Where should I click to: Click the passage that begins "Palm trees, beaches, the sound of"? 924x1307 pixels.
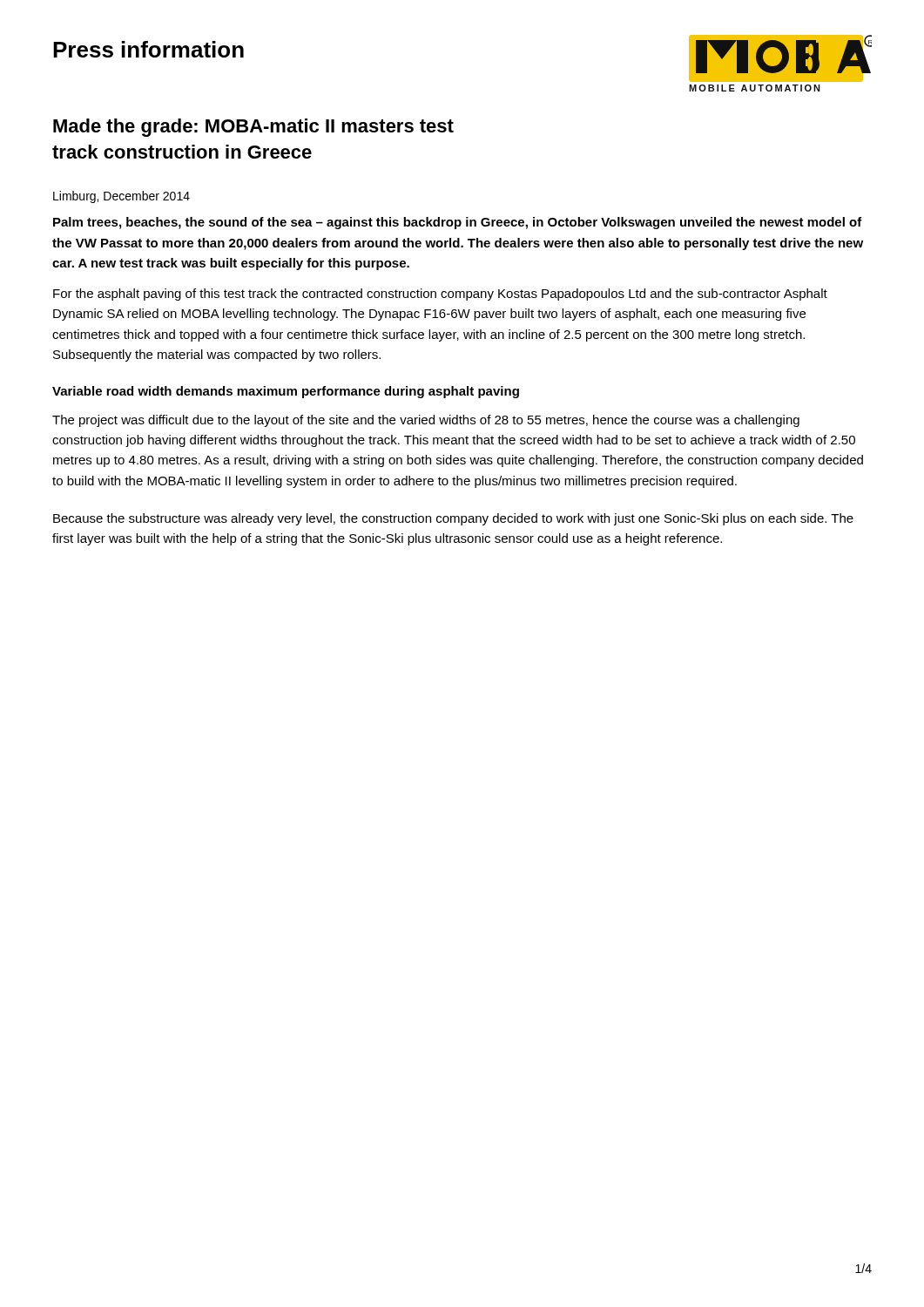click(x=458, y=242)
